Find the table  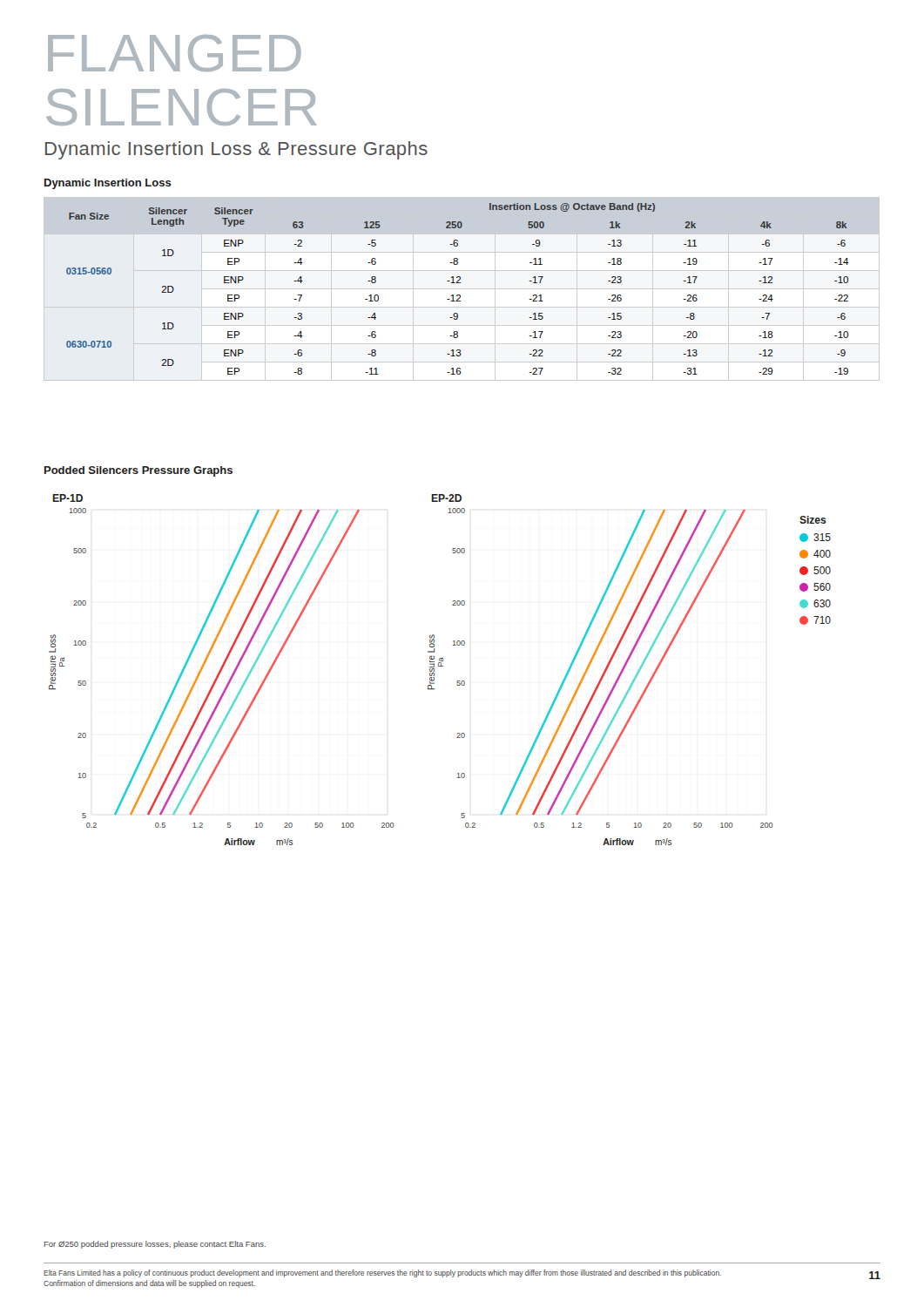(462, 289)
